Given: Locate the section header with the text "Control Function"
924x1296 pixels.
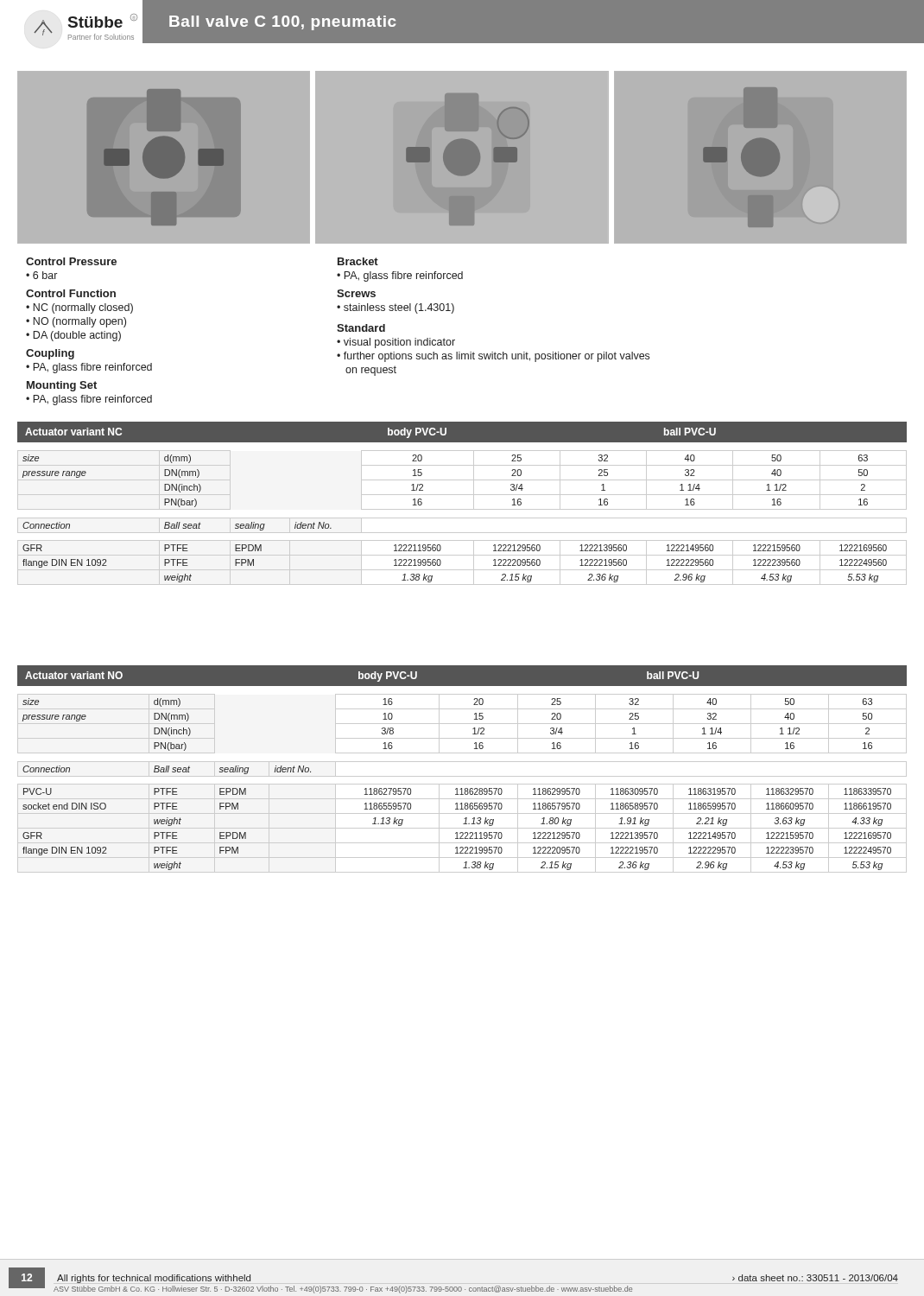Looking at the screenshot, I should [x=71, y=293].
